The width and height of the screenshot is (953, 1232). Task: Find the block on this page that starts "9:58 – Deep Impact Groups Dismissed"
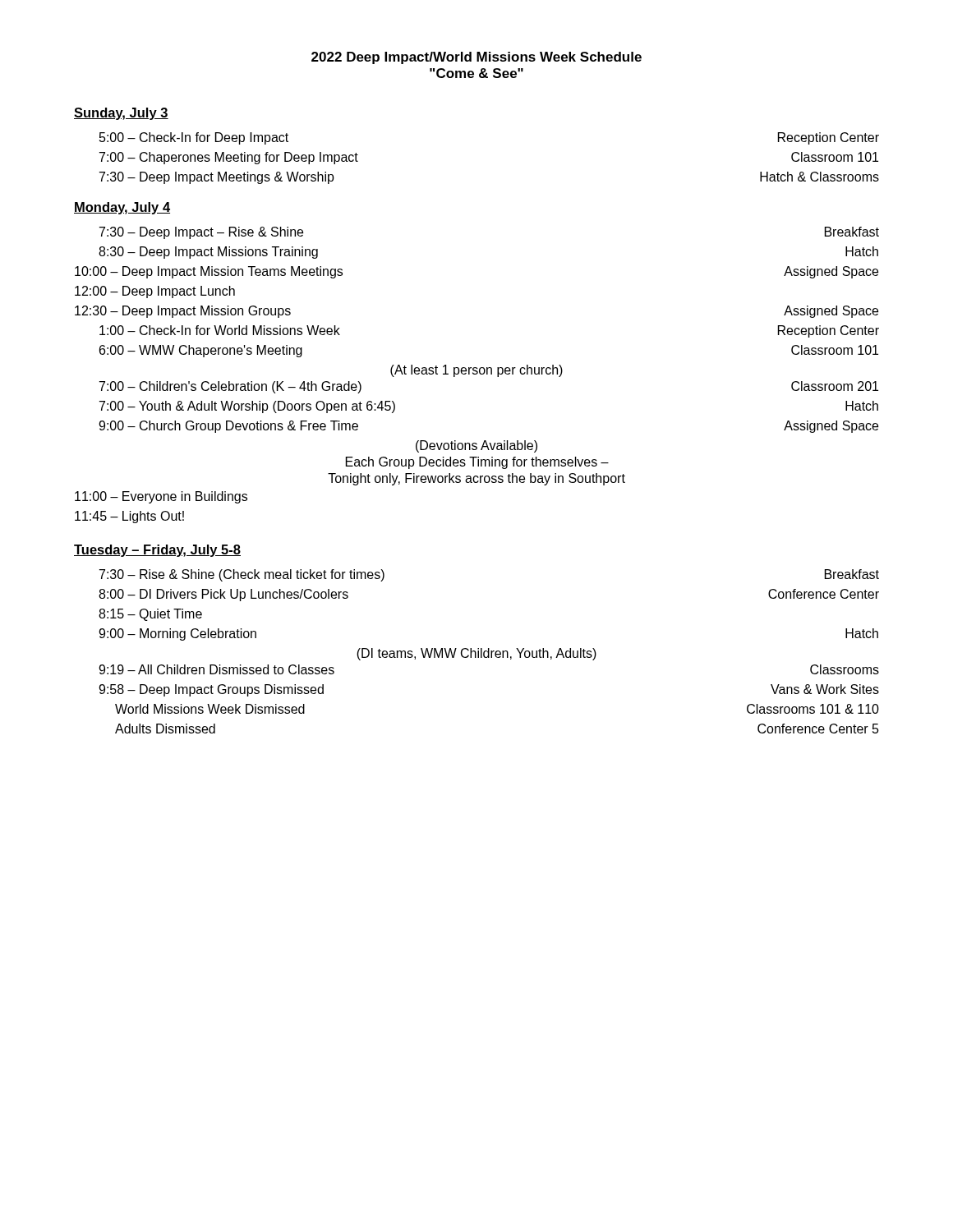[x=208, y=689]
